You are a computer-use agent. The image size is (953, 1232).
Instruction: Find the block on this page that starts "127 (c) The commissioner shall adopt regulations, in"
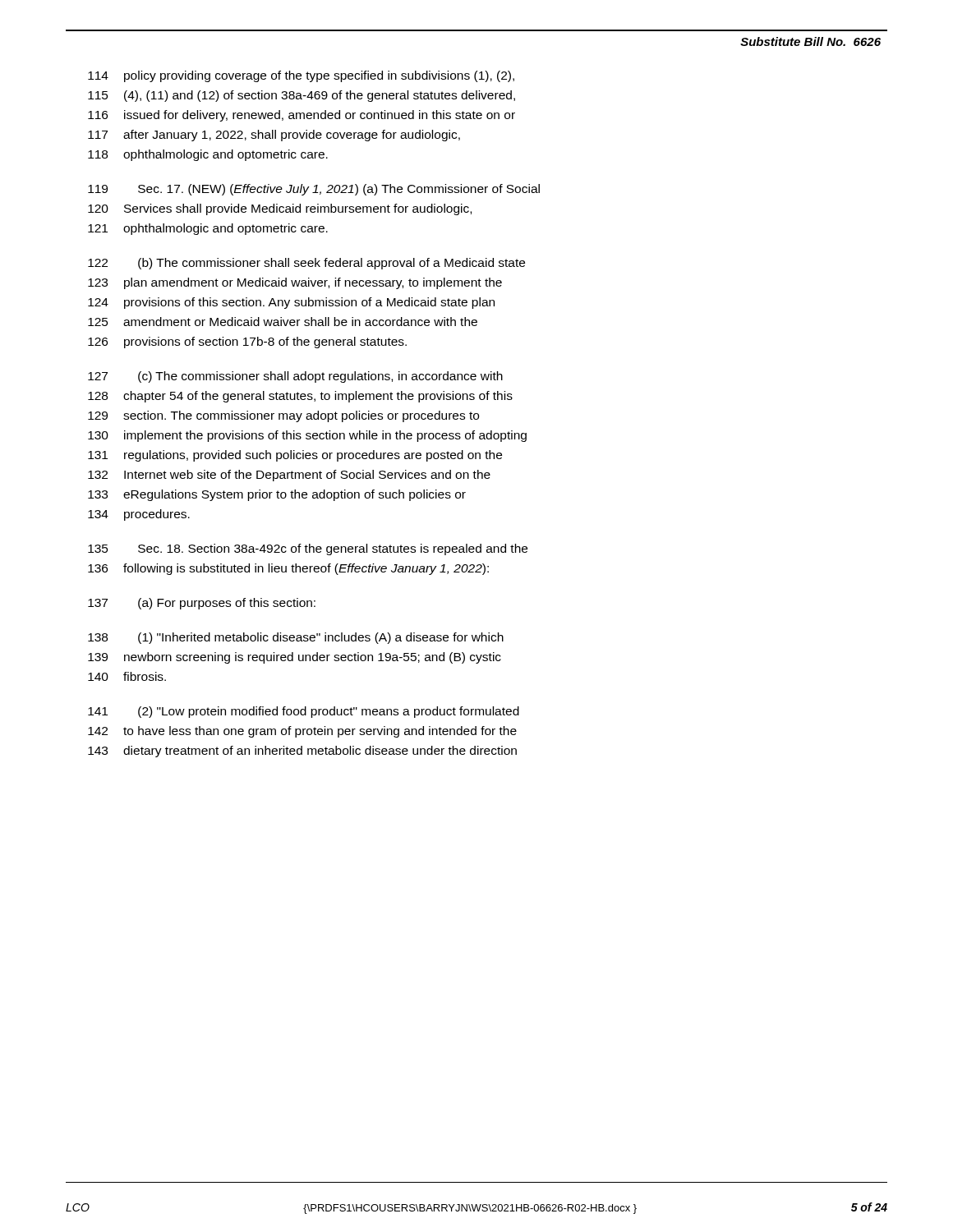476,445
